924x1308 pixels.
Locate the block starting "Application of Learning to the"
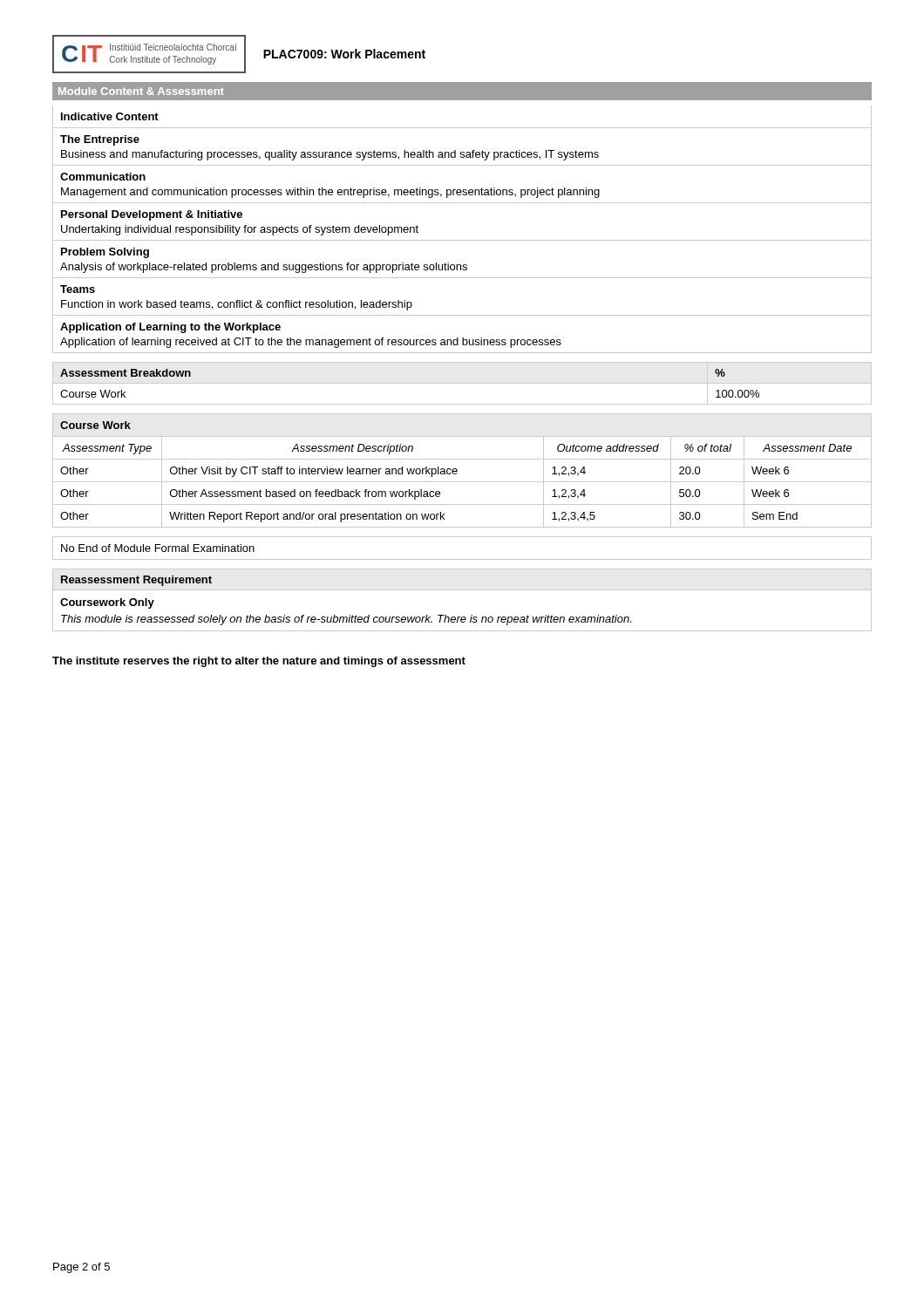462,334
